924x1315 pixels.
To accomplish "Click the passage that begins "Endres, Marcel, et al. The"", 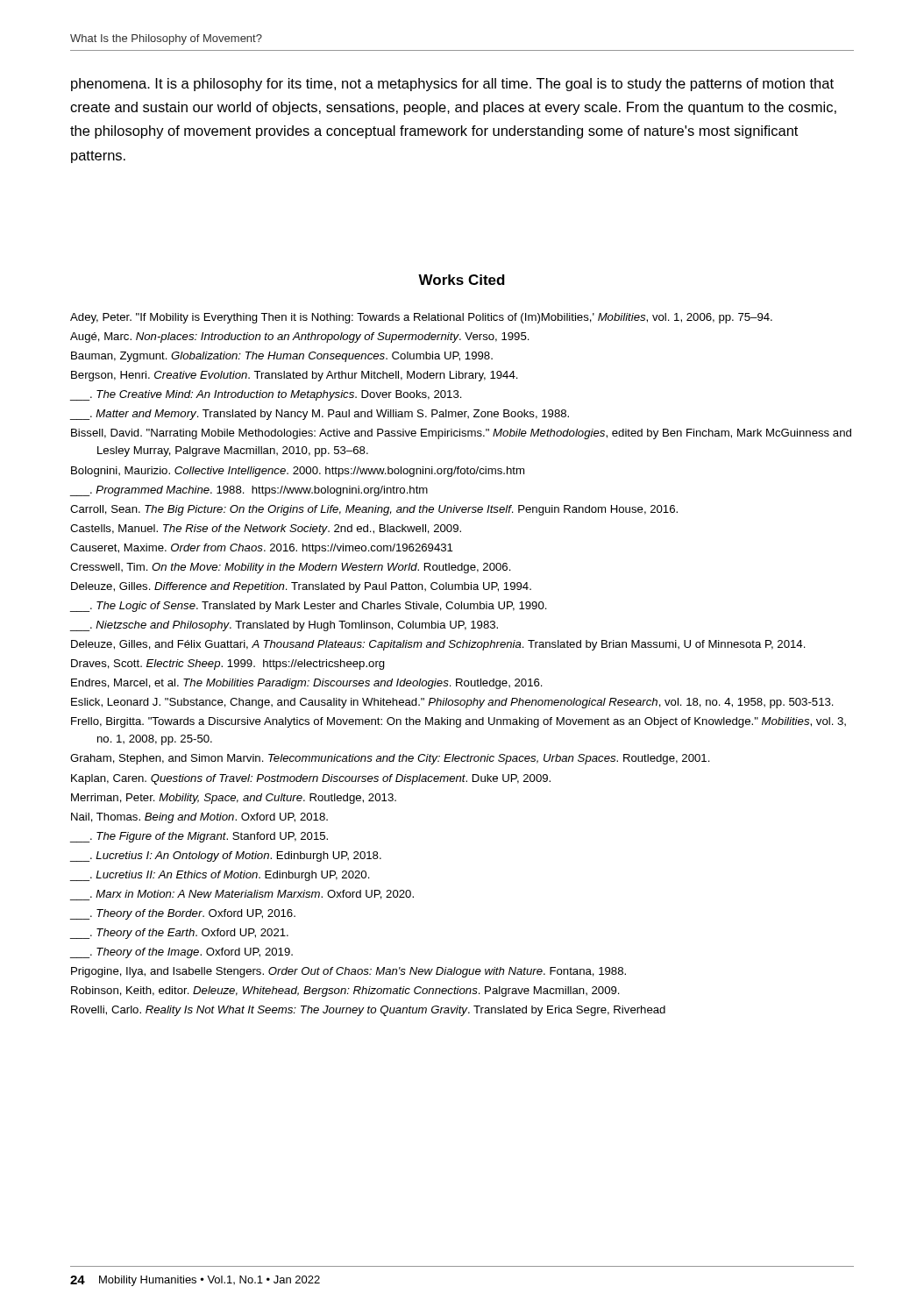I will 307,683.
